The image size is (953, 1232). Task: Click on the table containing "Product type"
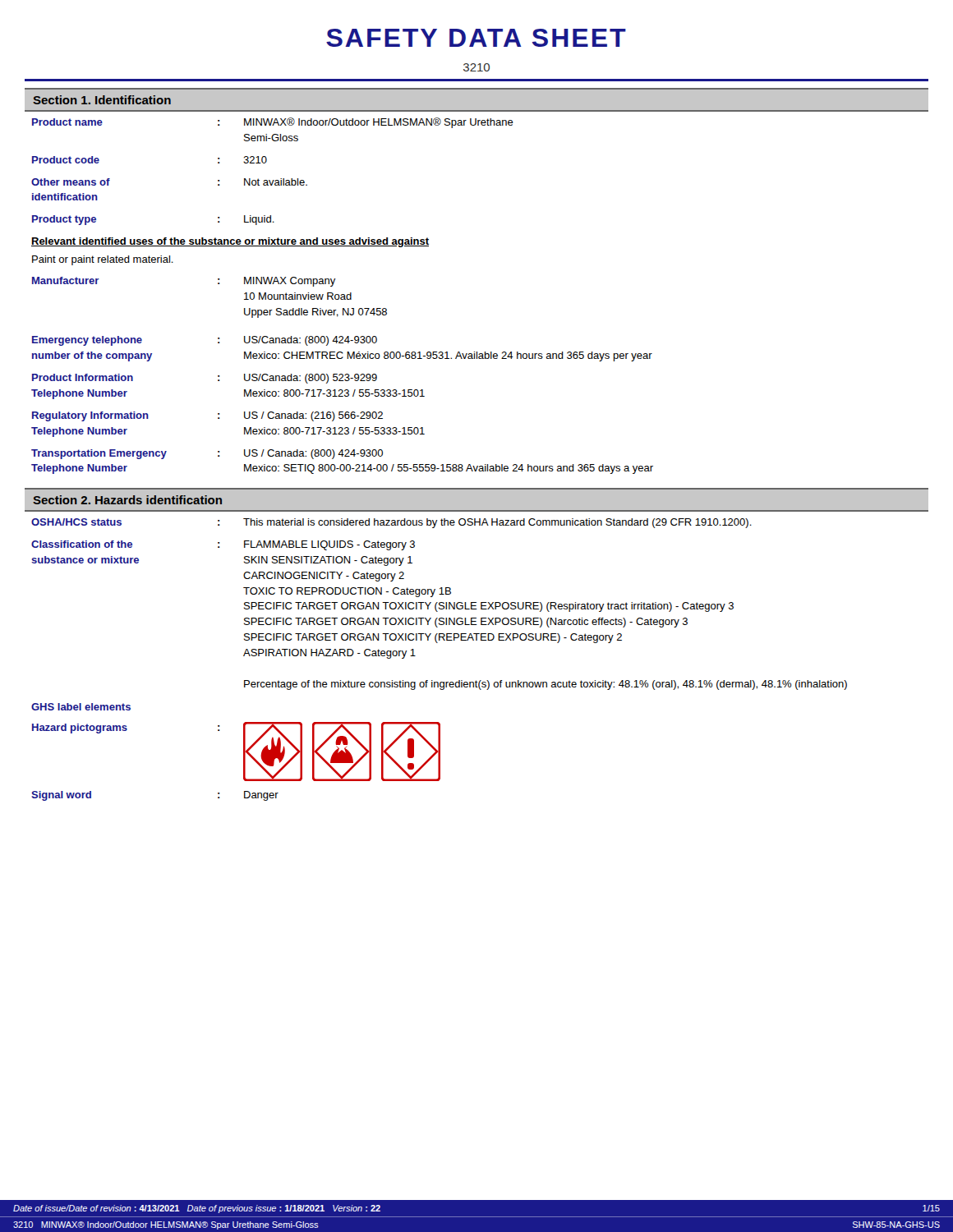[476, 296]
